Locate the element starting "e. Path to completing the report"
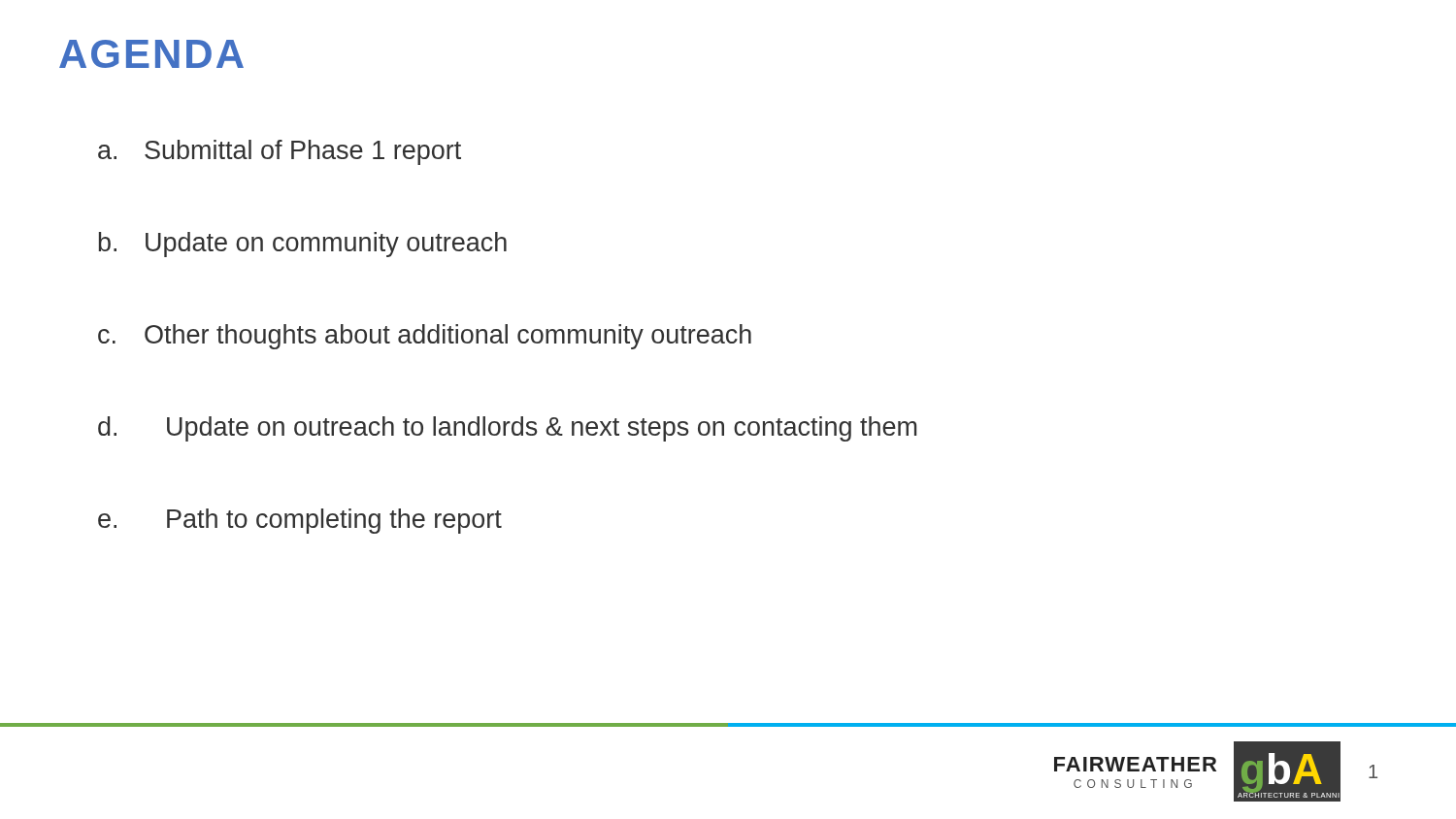Screen dimensions: 819x1456 299,520
